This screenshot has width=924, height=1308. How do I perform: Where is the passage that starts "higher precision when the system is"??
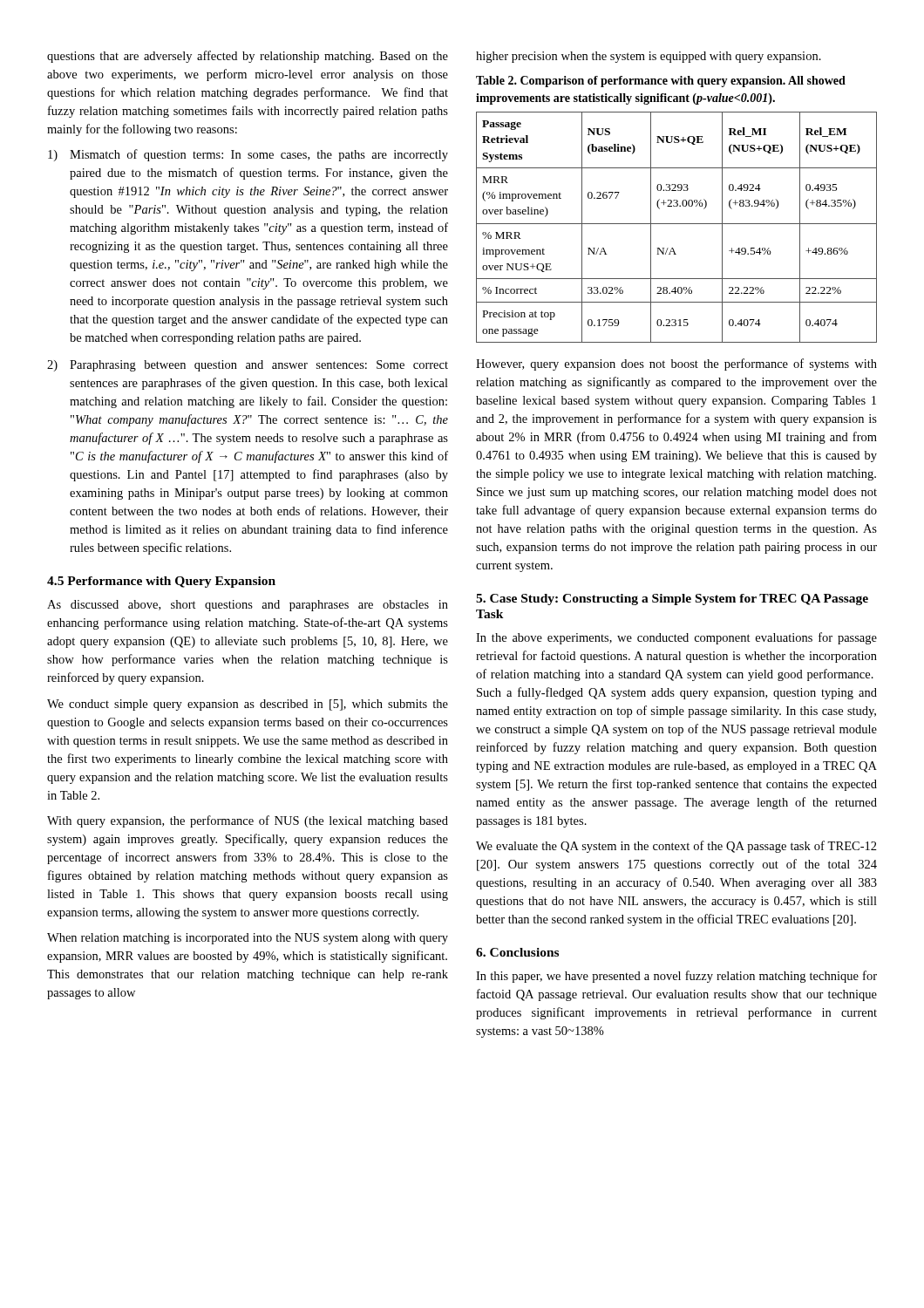click(676, 56)
